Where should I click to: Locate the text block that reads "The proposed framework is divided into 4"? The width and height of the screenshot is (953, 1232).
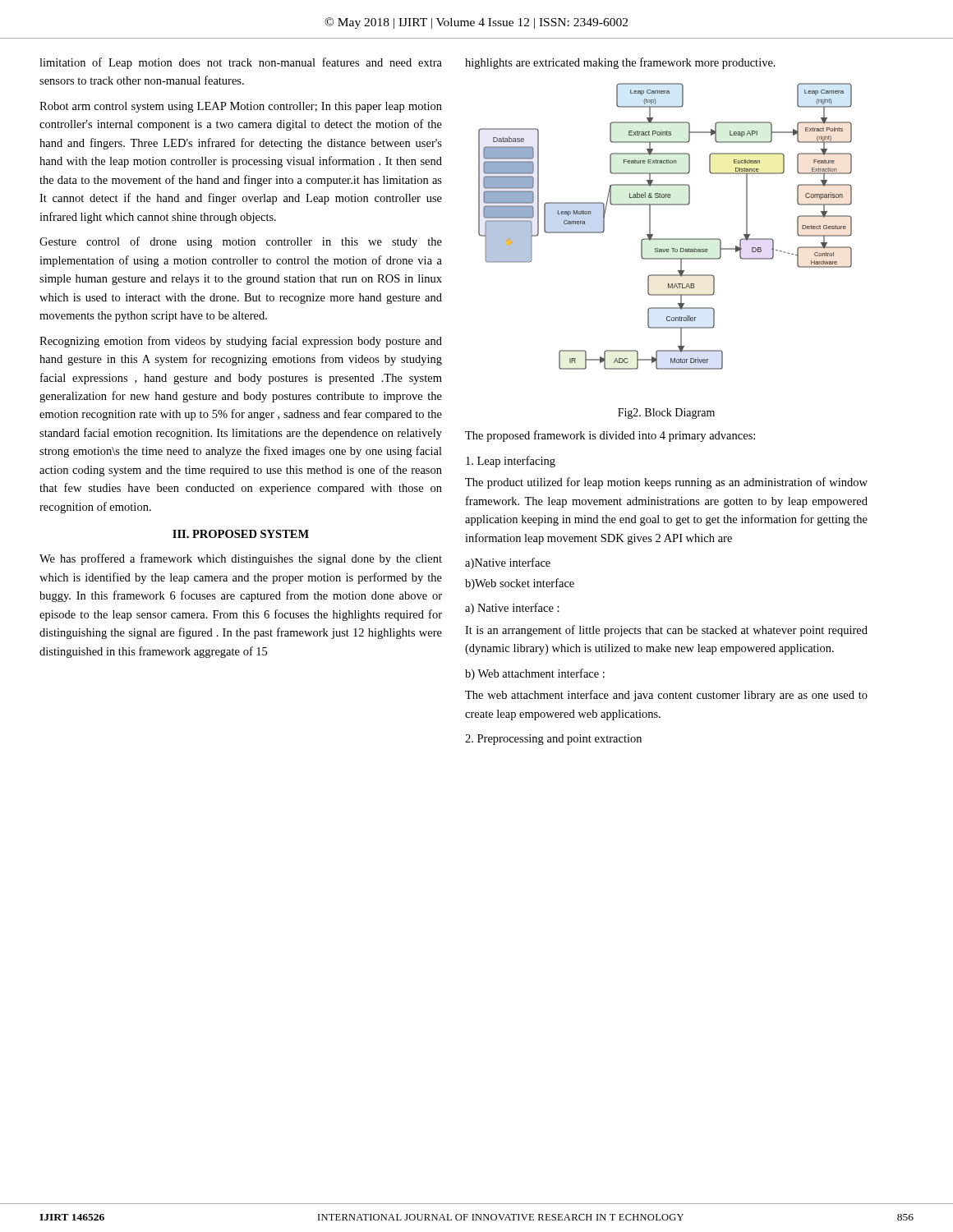coord(666,436)
